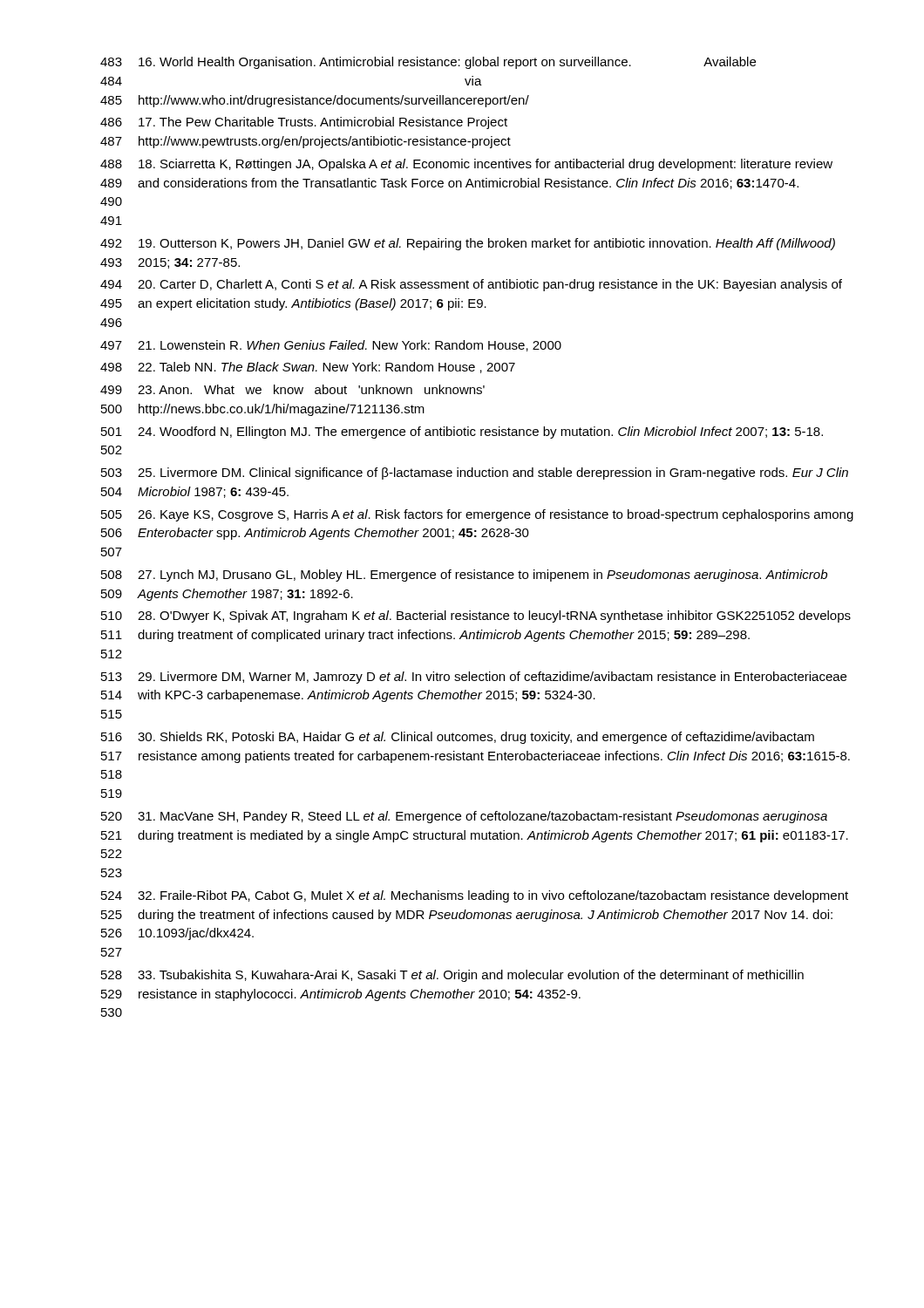Select the text starting "520 521 522"
The width and height of the screenshot is (924, 1308).
click(x=462, y=844)
